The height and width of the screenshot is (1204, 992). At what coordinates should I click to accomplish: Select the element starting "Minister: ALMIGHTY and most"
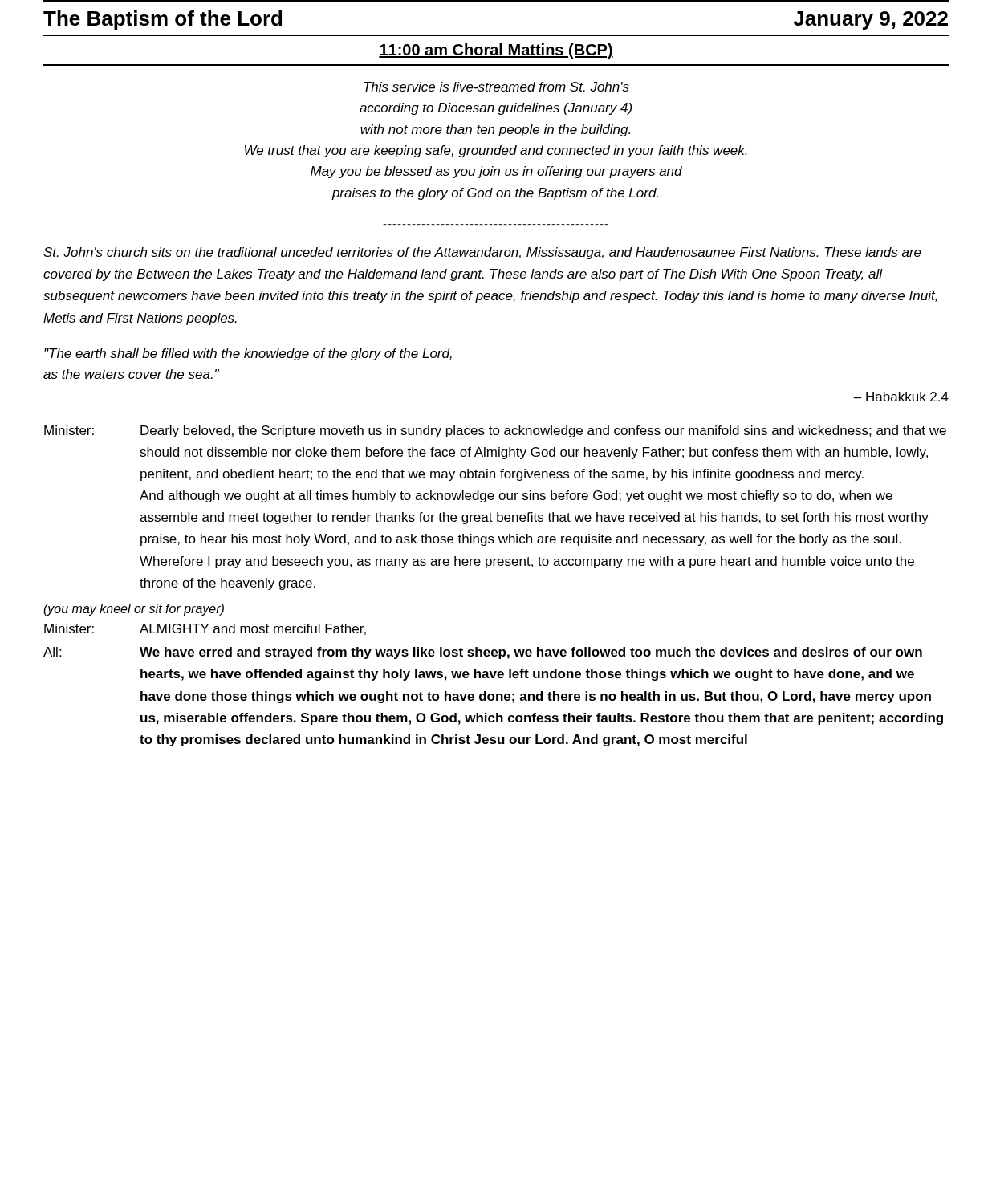205,629
